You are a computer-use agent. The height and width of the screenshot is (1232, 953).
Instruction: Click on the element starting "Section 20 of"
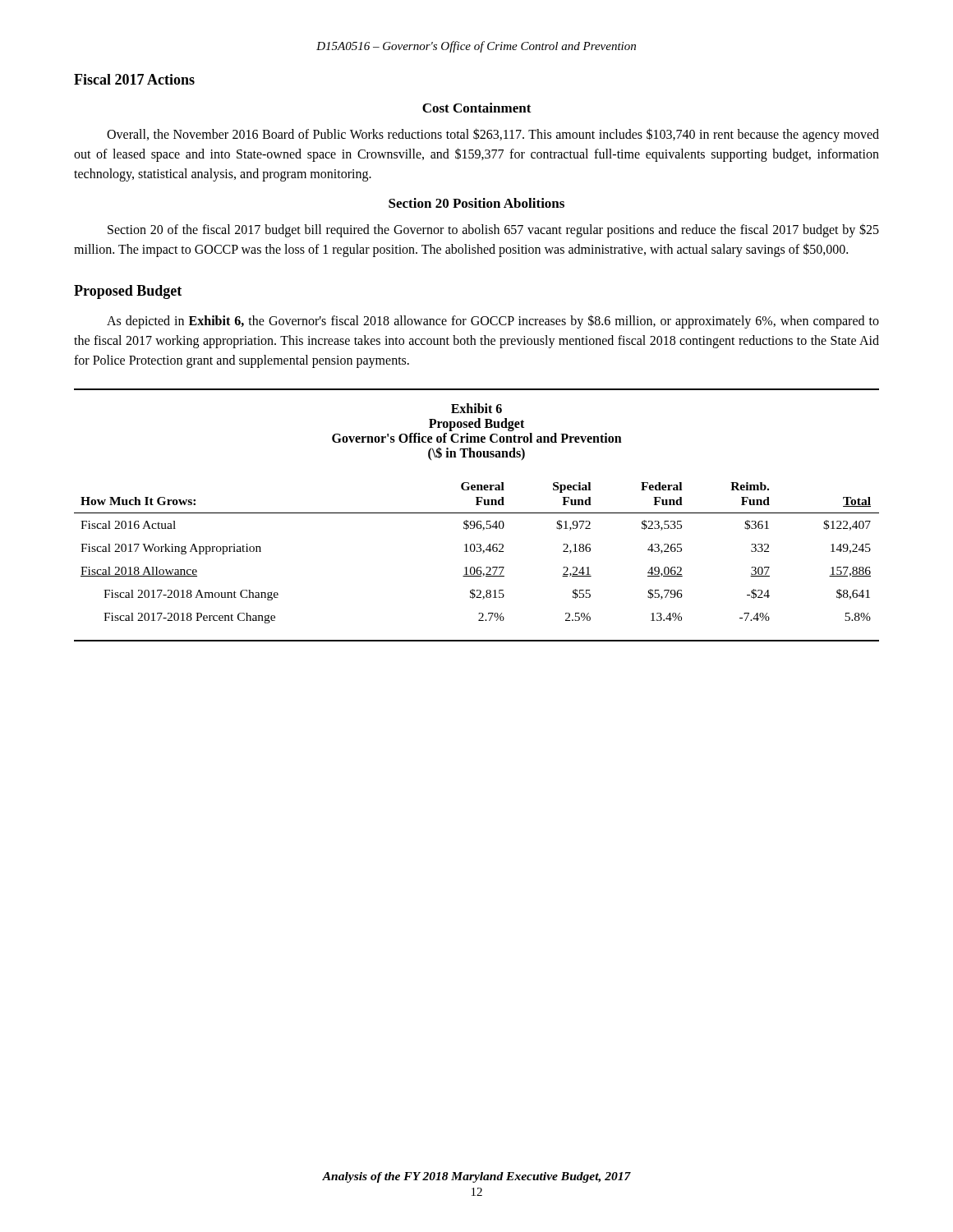(476, 239)
